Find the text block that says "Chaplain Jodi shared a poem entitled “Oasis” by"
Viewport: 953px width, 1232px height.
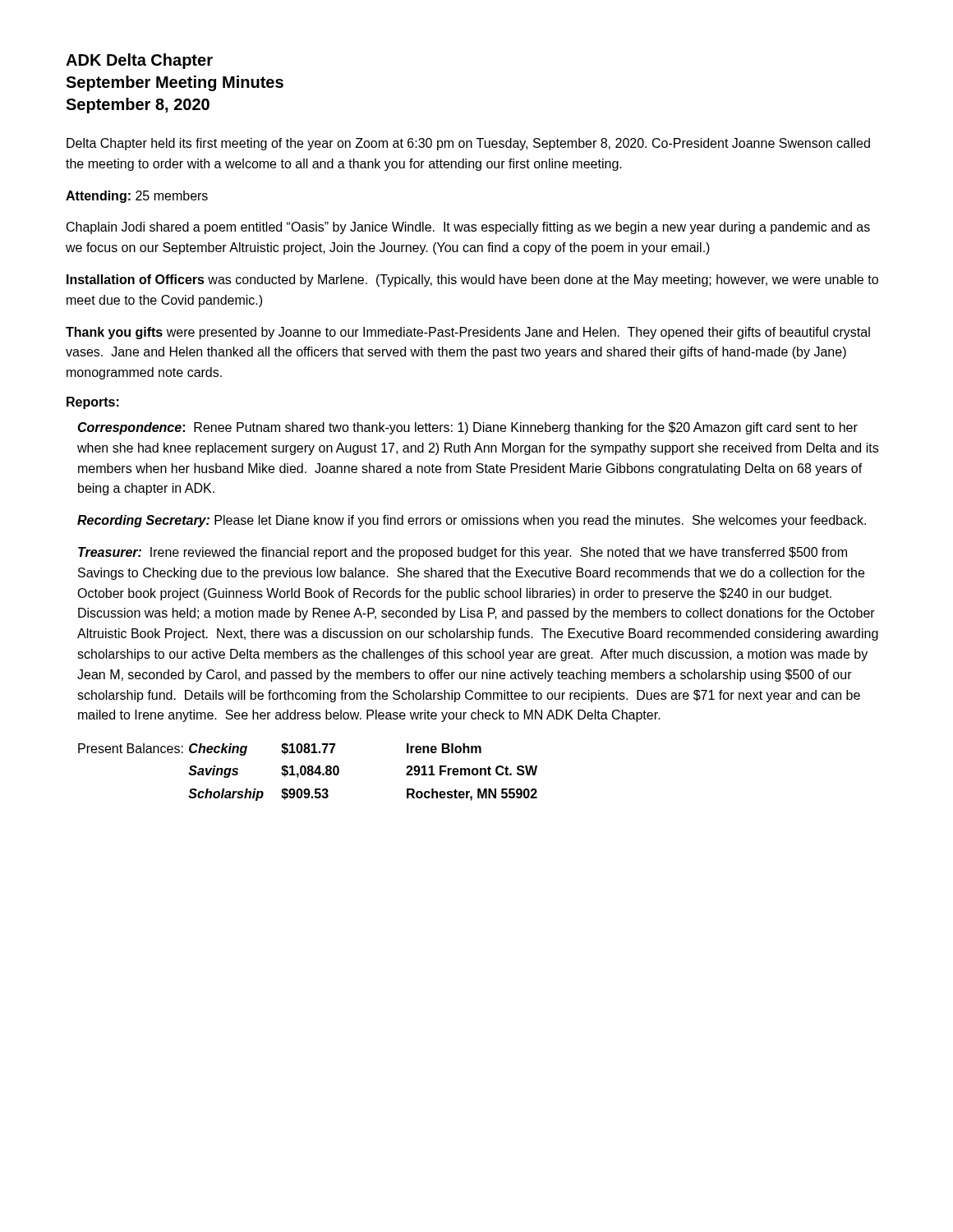[468, 238]
